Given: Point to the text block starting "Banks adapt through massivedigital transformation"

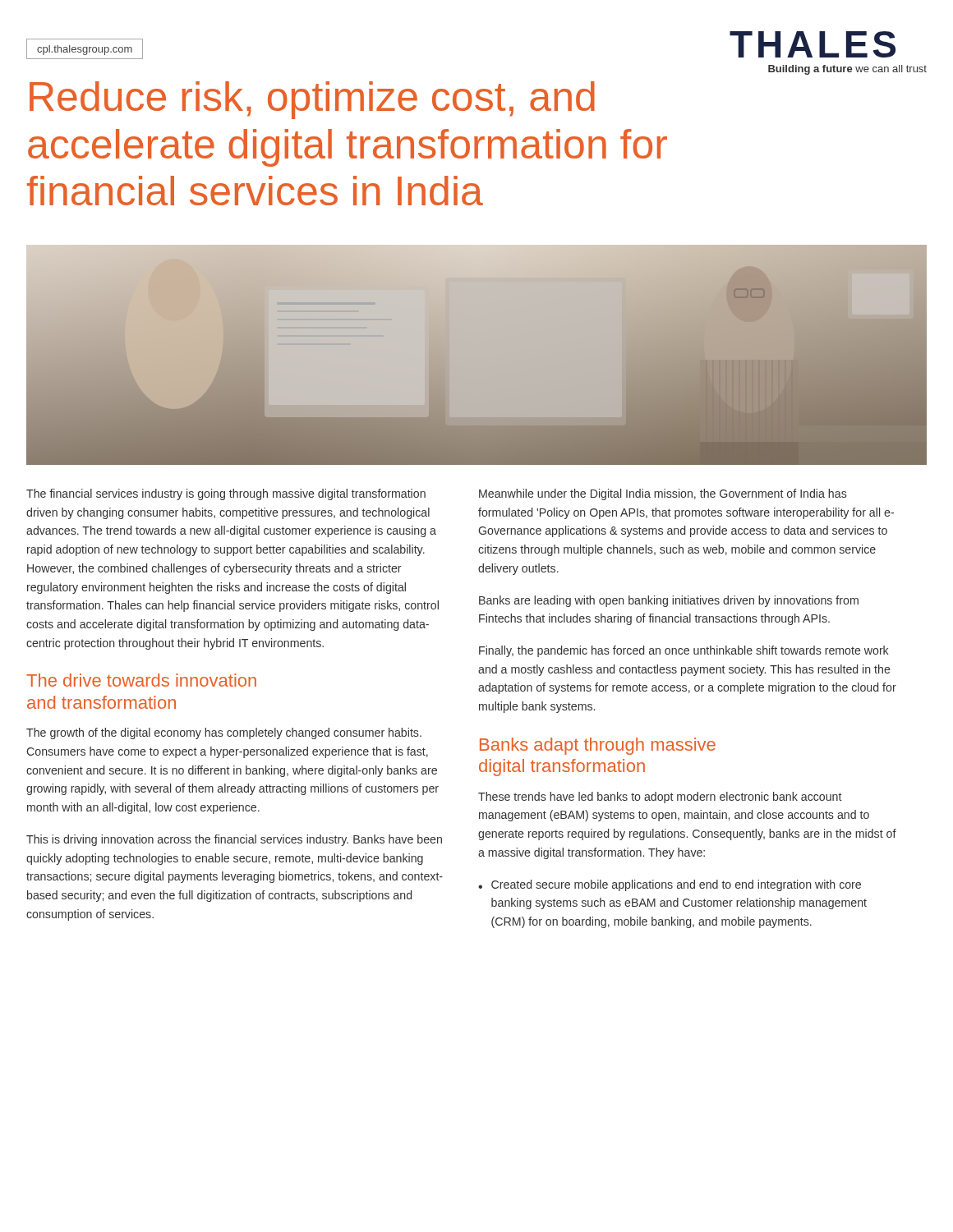Looking at the screenshot, I should tap(597, 755).
